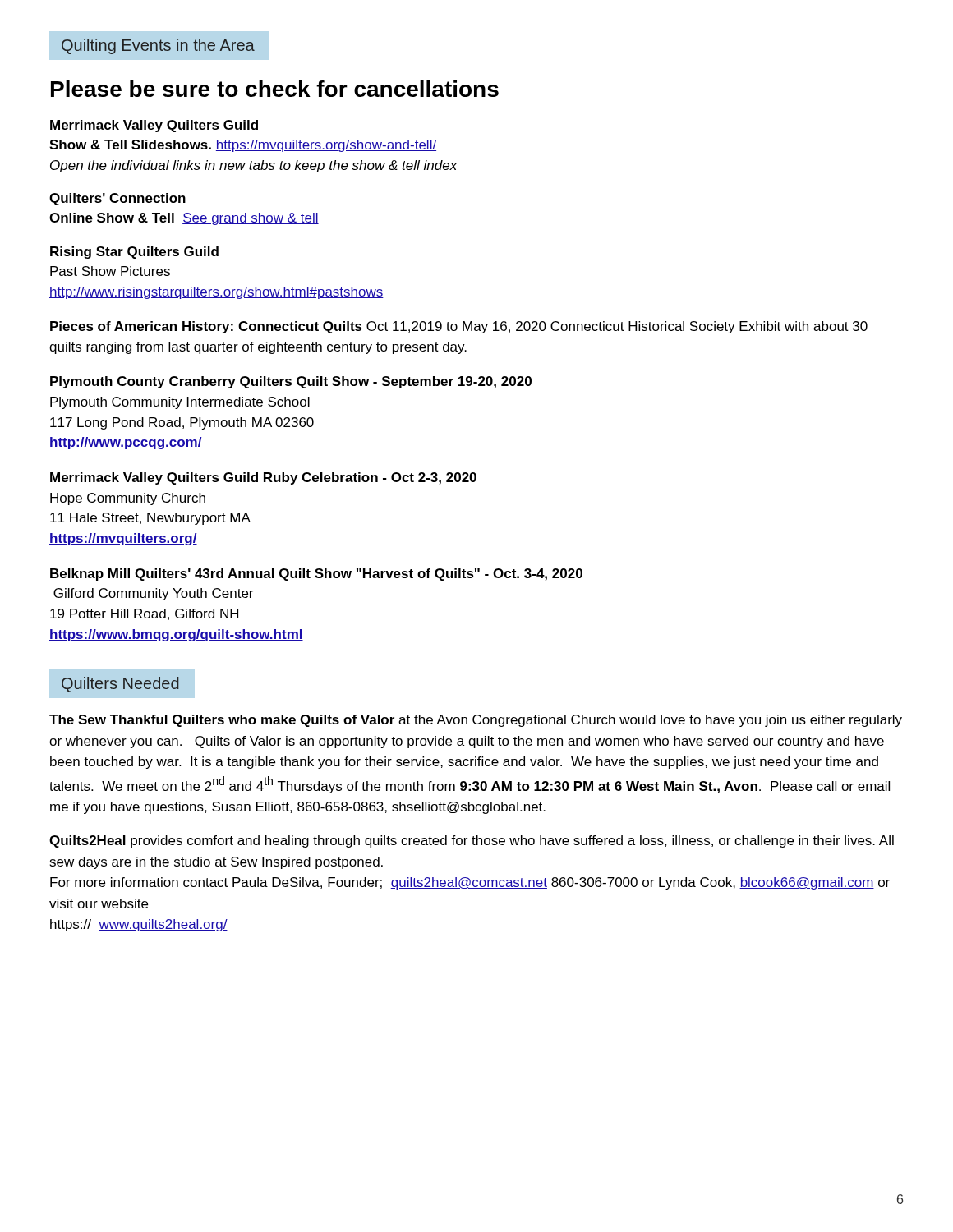The width and height of the screenshot is (953, 1232).
Task: Find the section header that says "Quilting Events in the"
Action: coord(158,45)
